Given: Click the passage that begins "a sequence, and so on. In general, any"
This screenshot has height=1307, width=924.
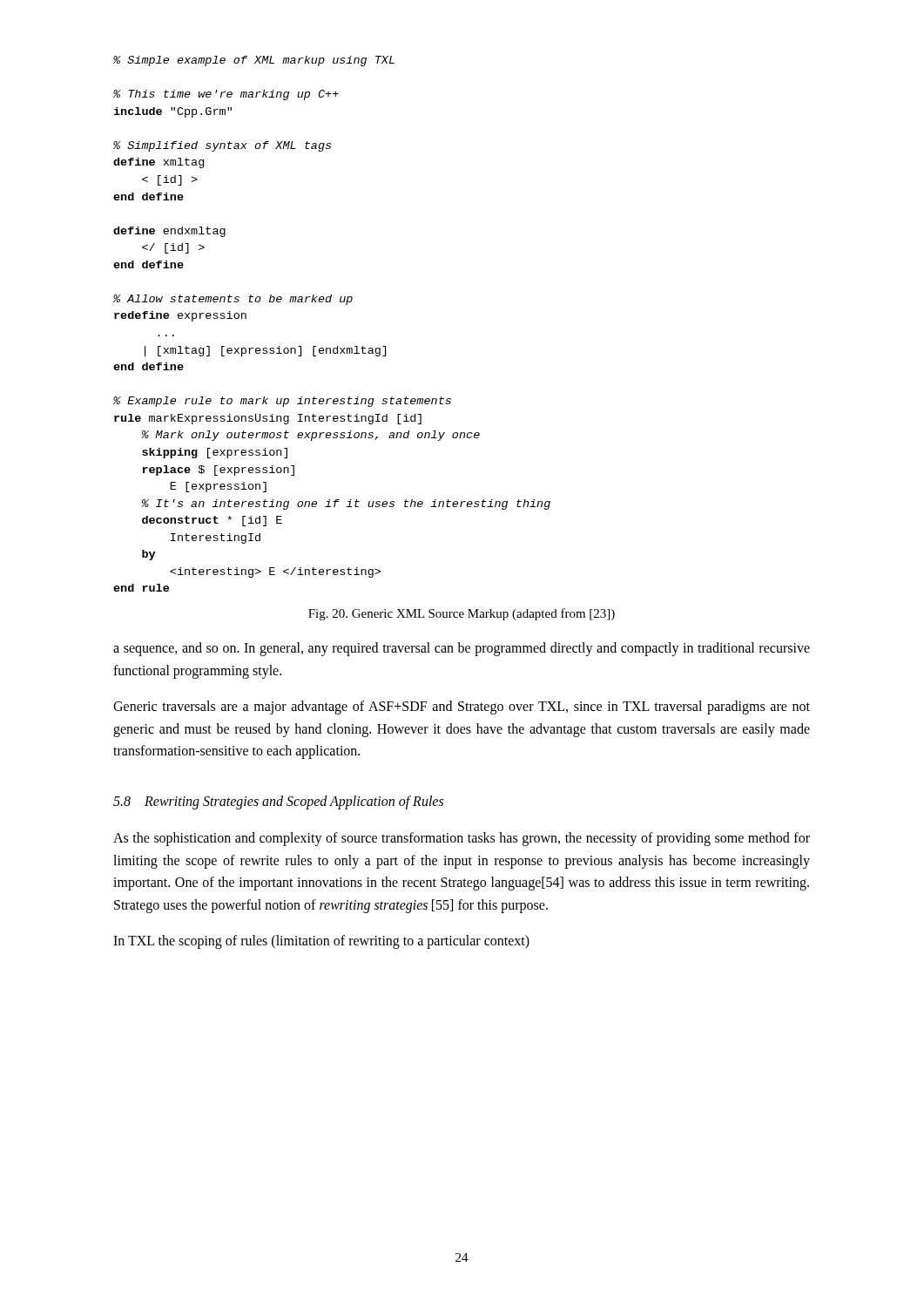Looking at the screenshot, I should pyautogui.click(x=462, y=659).
